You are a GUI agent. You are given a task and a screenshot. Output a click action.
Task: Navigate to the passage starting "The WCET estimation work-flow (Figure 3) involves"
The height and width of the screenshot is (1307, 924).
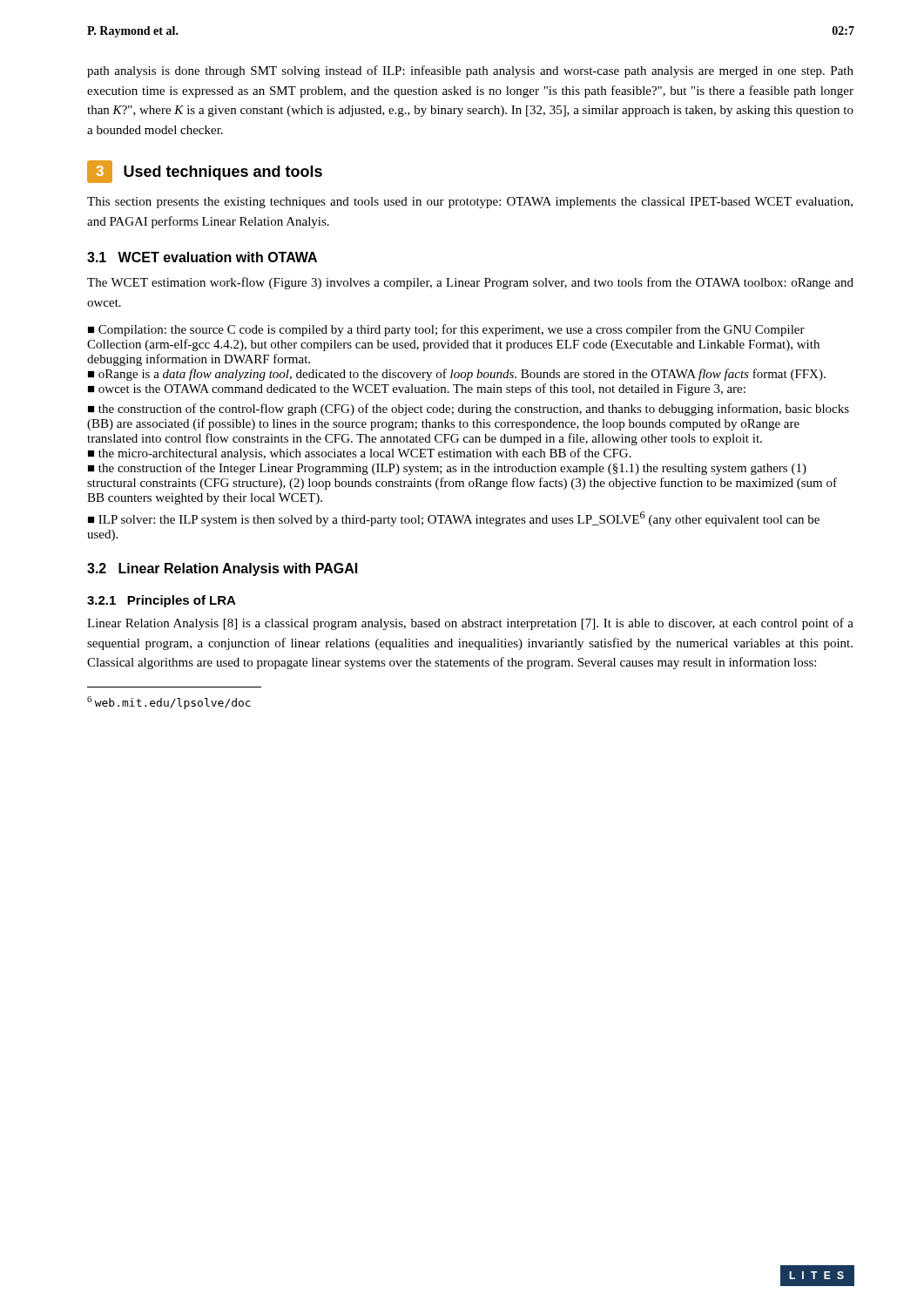(470, 292)
